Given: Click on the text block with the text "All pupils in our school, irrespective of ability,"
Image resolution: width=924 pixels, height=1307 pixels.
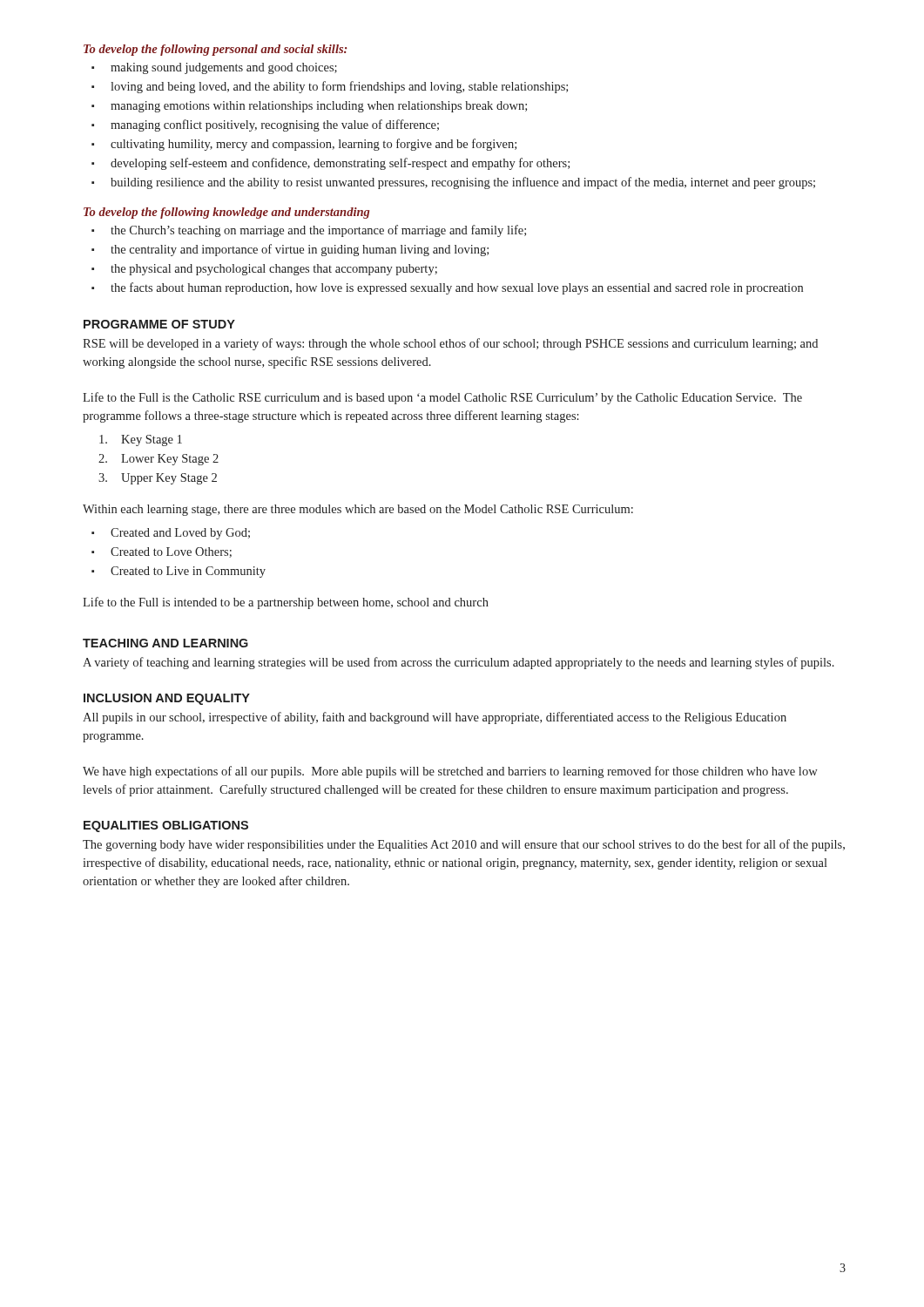Looking at the screenshot, I should (x=435, y=727).
